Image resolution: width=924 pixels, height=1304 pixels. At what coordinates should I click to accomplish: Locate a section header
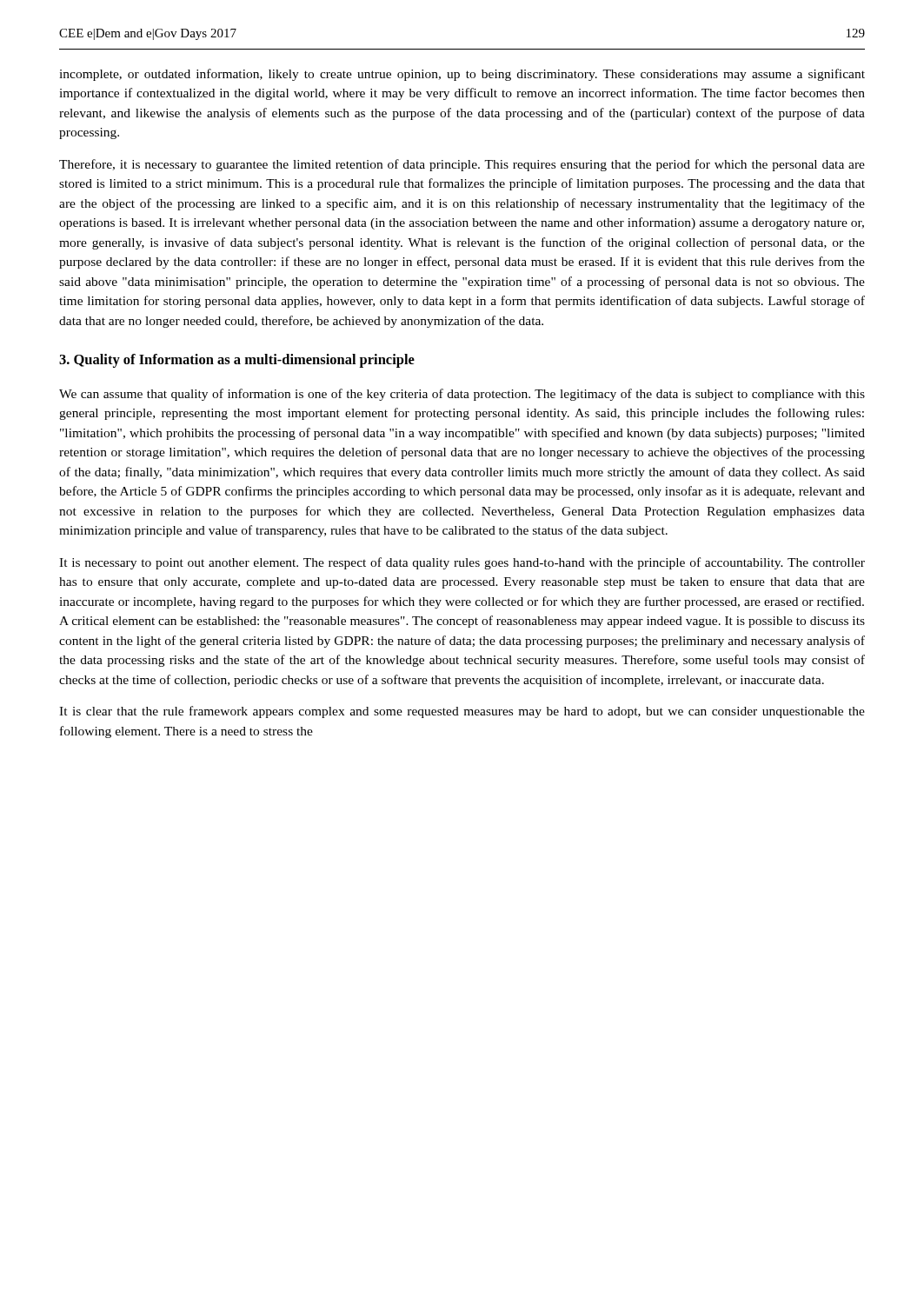coord(237,360)
